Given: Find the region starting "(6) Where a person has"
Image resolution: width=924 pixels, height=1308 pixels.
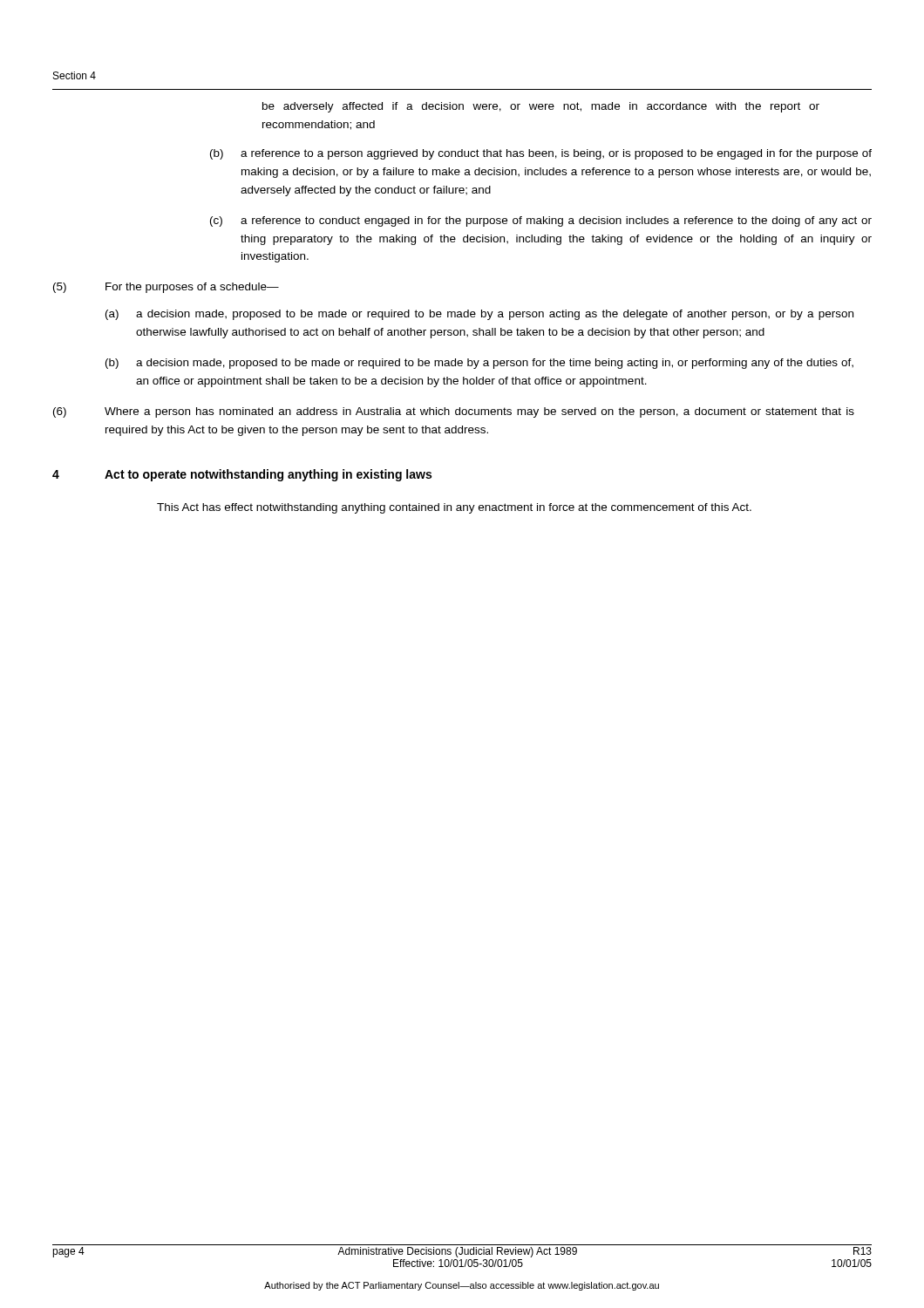Looking at the screenshot, I should coord(462,421).
